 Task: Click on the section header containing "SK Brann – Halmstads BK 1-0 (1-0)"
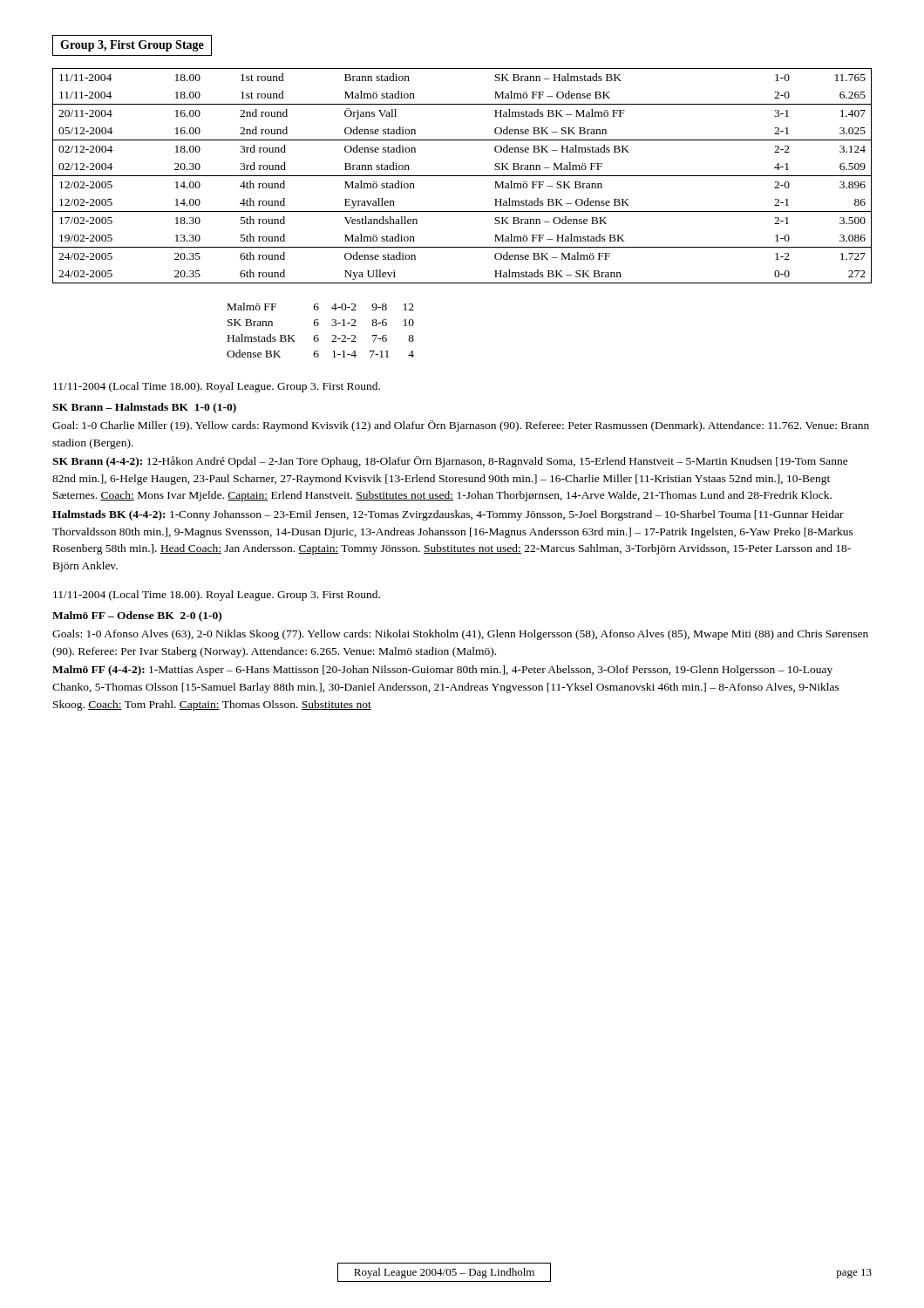(144, 408)
